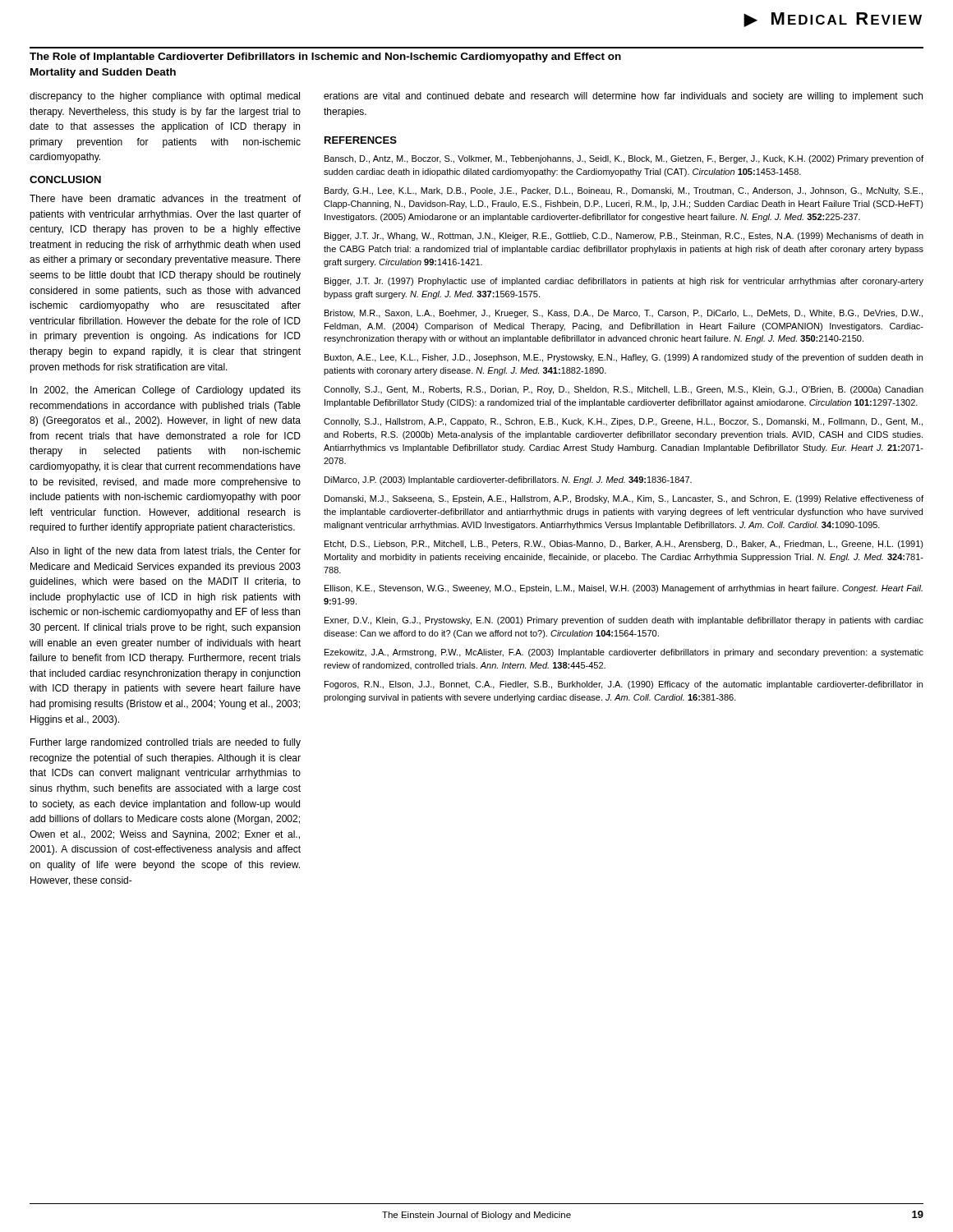The height and width of the screenshot is (1232, 953).
Task: Find the title on this page that starts "The Role of Implantable"
Action: click(325, 64)
